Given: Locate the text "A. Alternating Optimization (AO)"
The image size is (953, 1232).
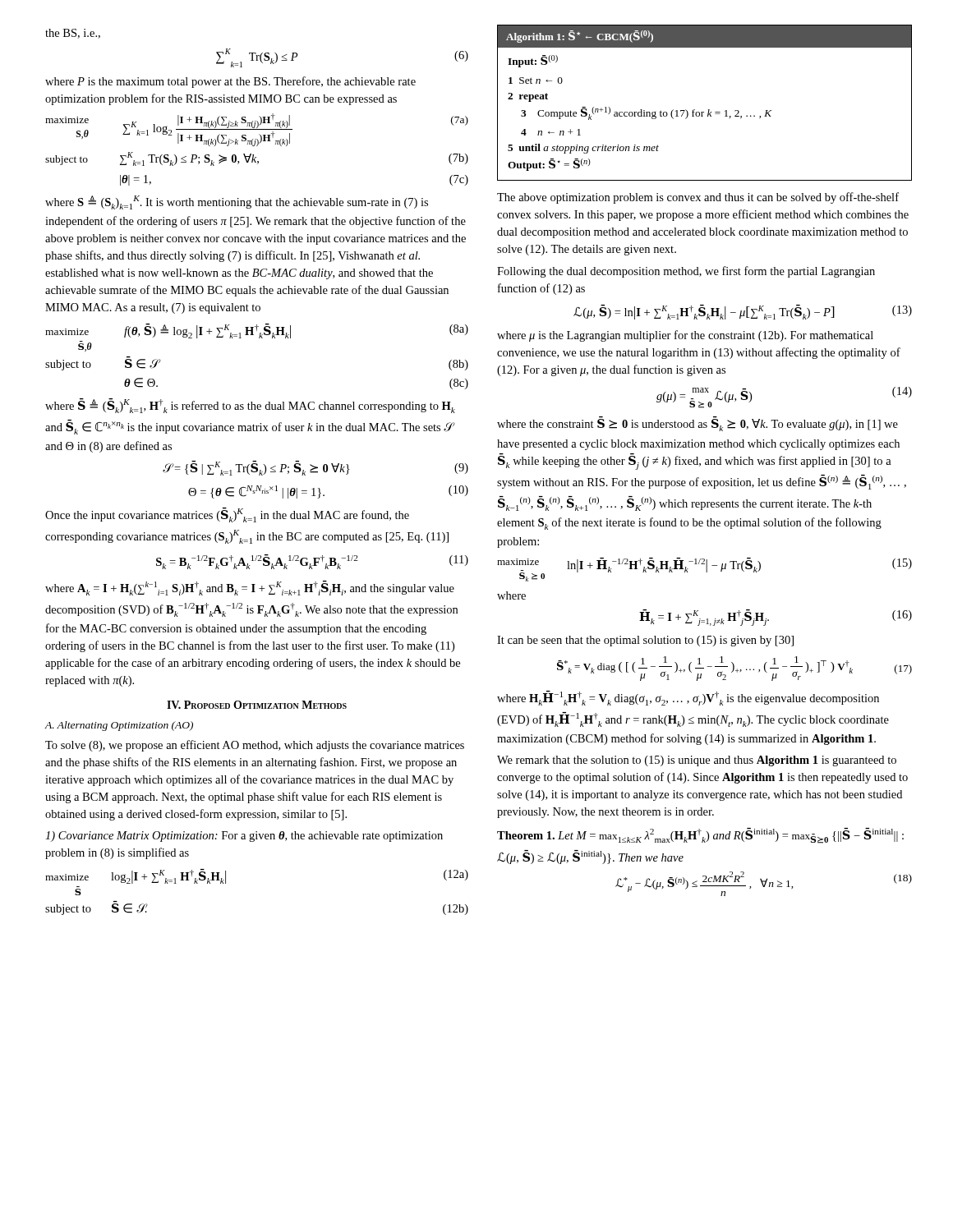Looking at the screenshot, I should pyautogui.click(x=119, y=725).
